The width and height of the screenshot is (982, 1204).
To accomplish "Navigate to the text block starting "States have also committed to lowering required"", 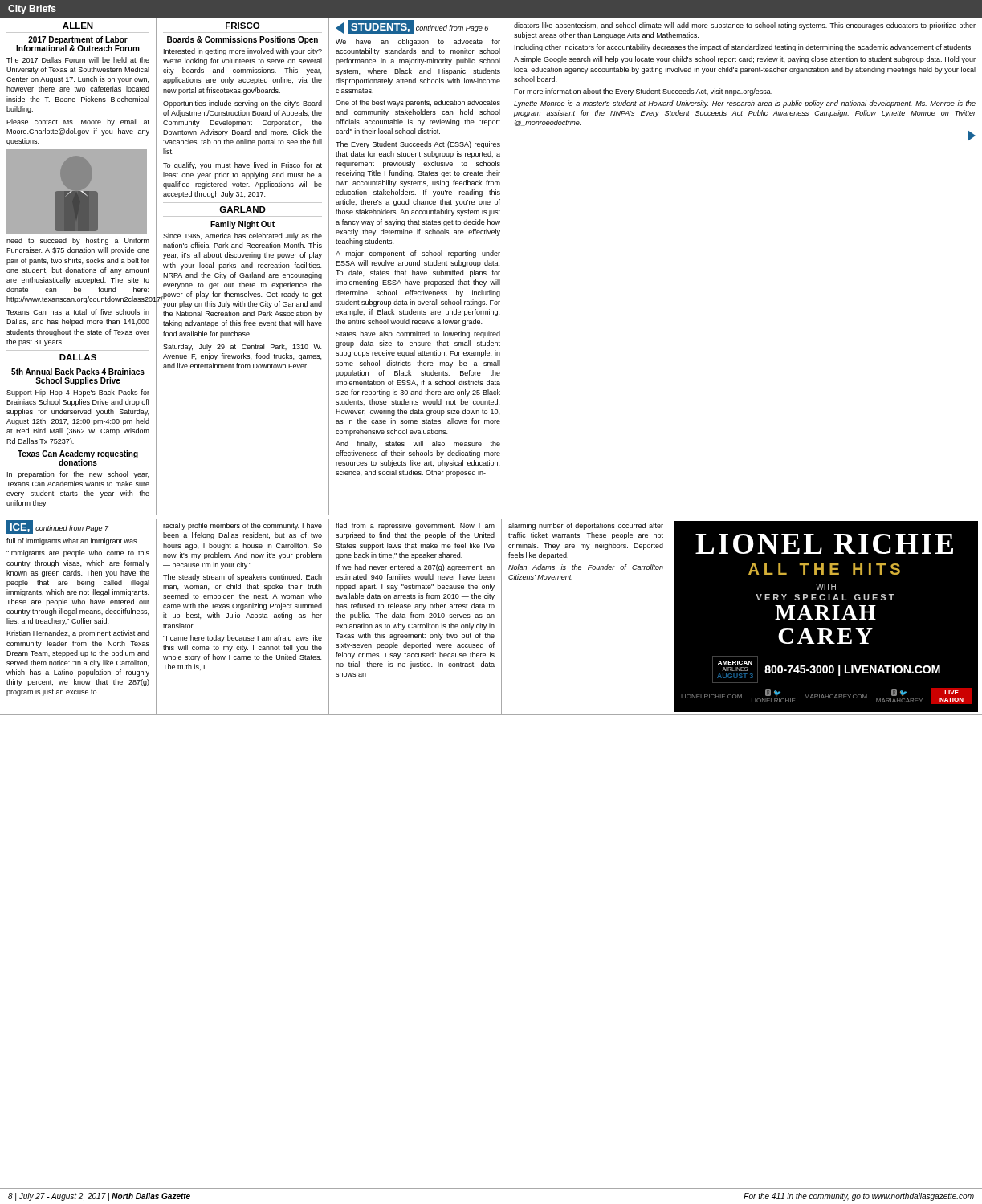I will (x=418, y=383).
